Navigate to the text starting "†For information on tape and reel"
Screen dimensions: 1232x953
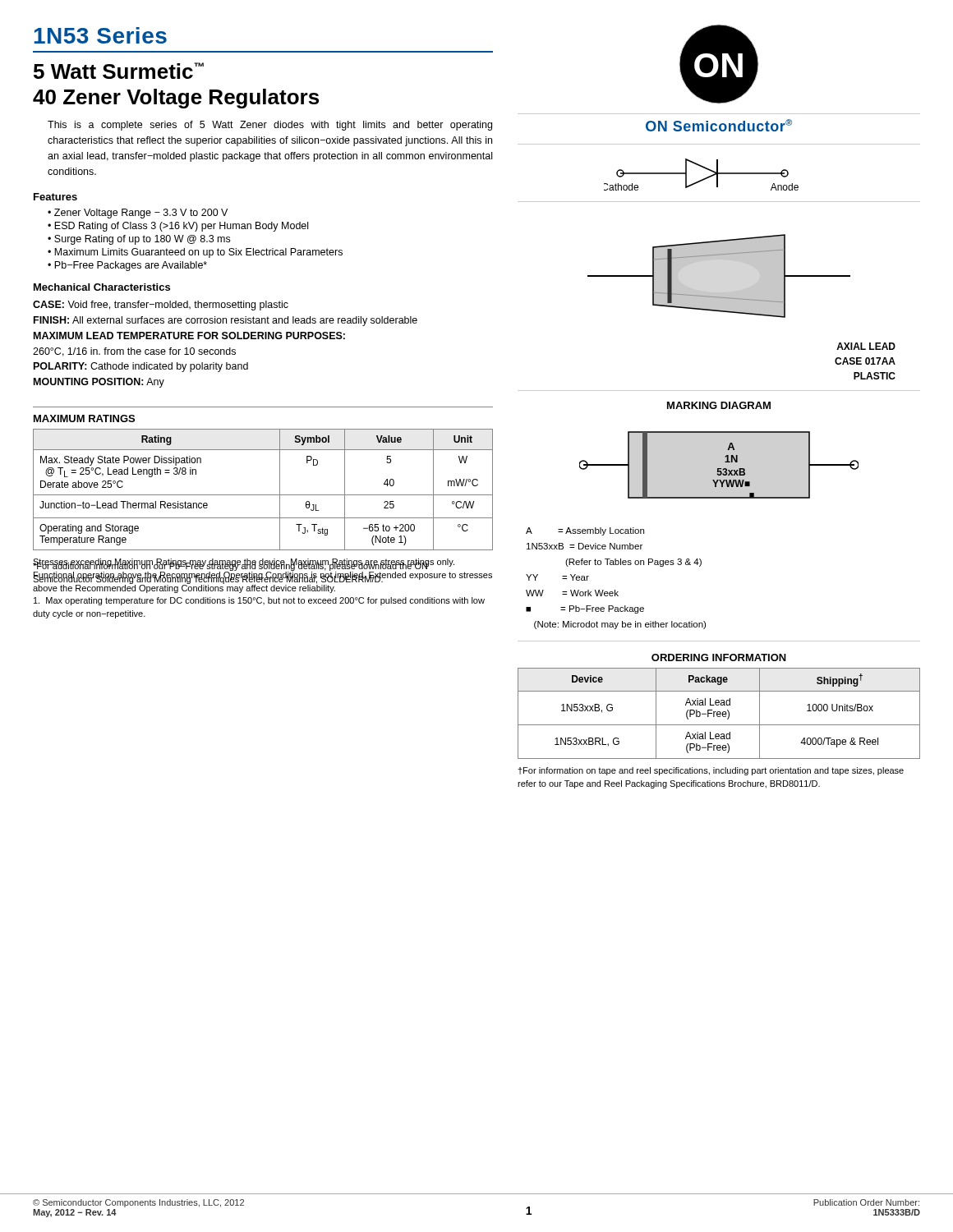click(x=711, y=777)
